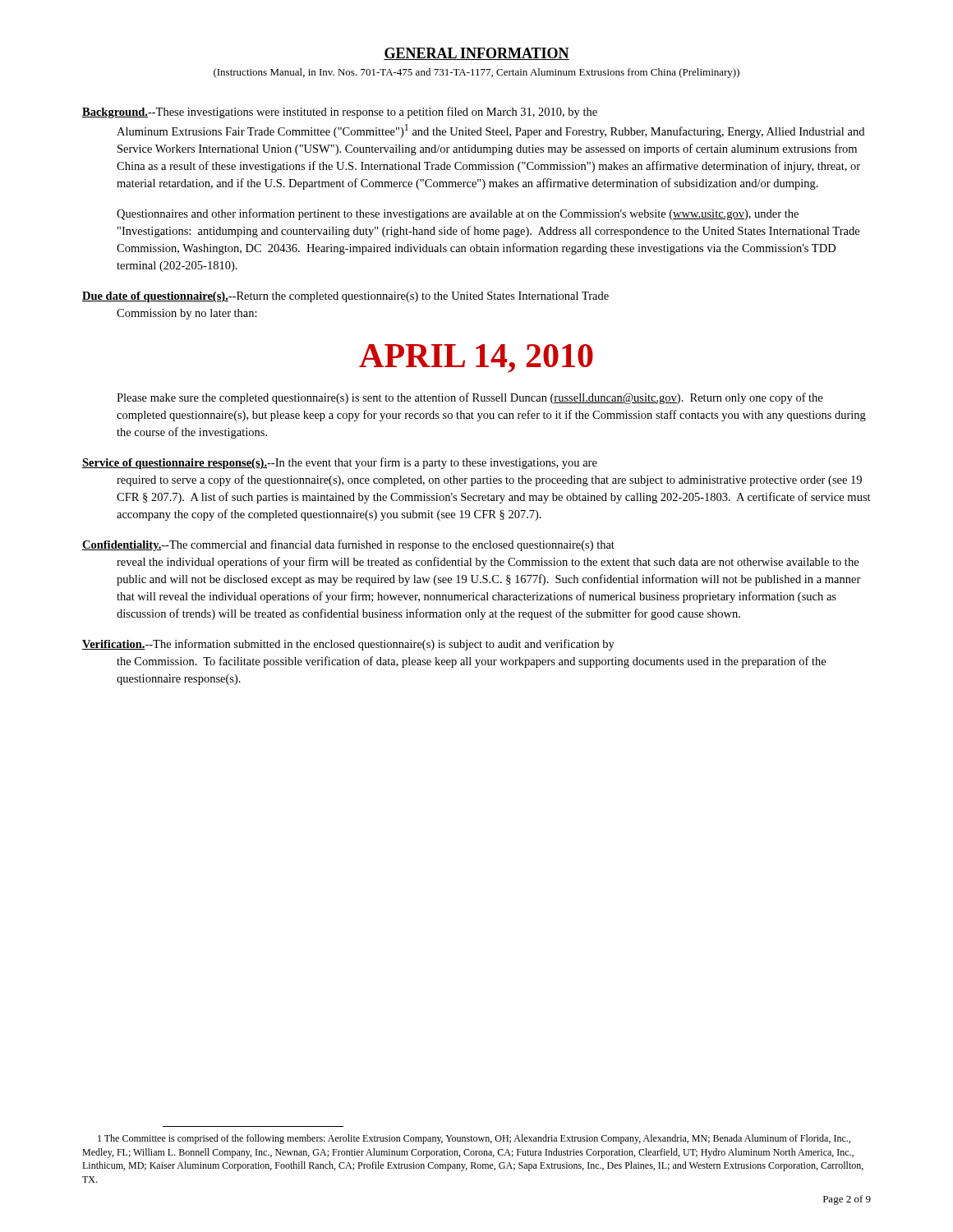Point to the element starting "1 The Committee"
Image resolution: width=953 pixels, height=1232 pixels.
click(473, 1159)
